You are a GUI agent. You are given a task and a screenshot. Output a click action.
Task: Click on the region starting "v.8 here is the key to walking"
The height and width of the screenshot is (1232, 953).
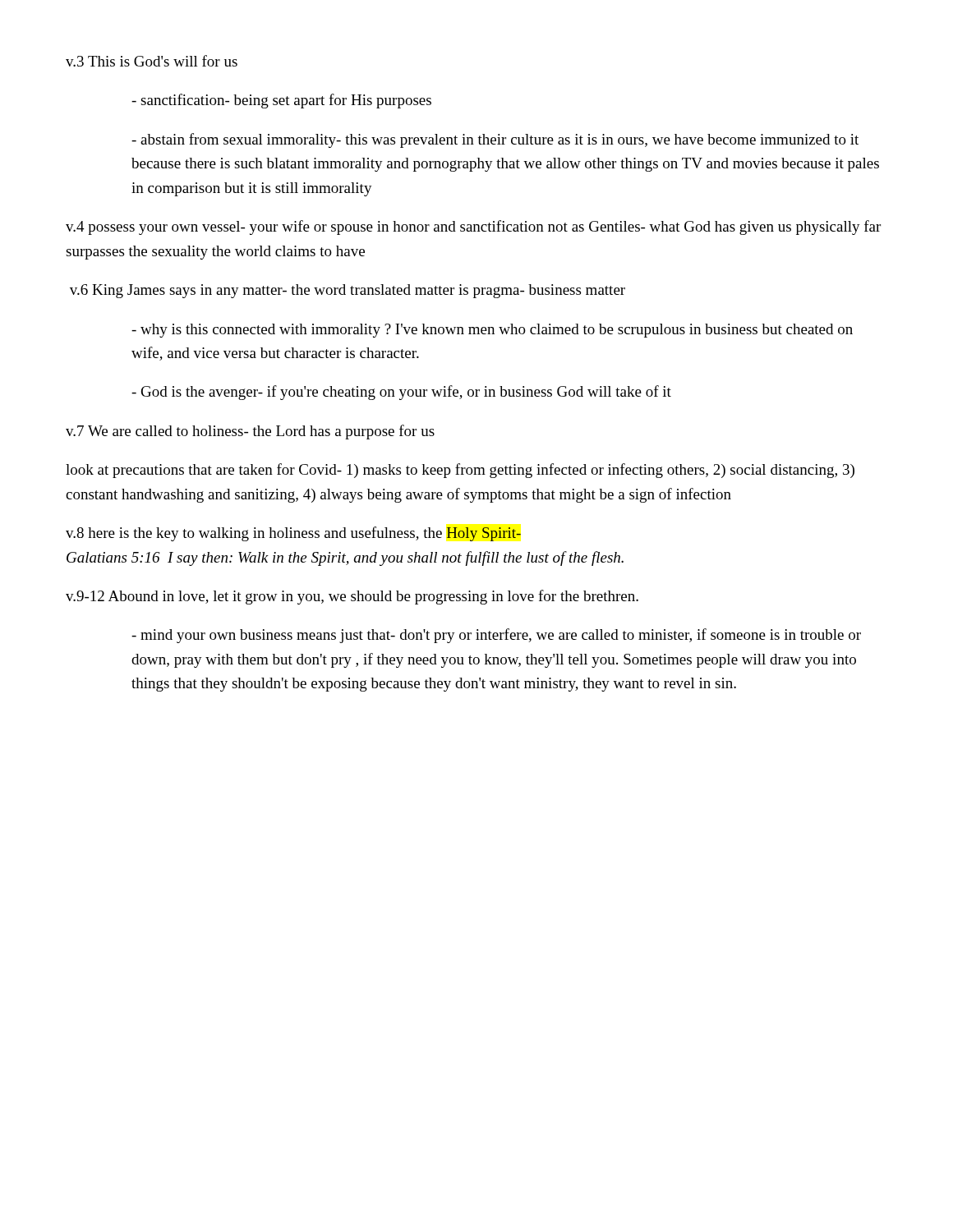point(345,545)
